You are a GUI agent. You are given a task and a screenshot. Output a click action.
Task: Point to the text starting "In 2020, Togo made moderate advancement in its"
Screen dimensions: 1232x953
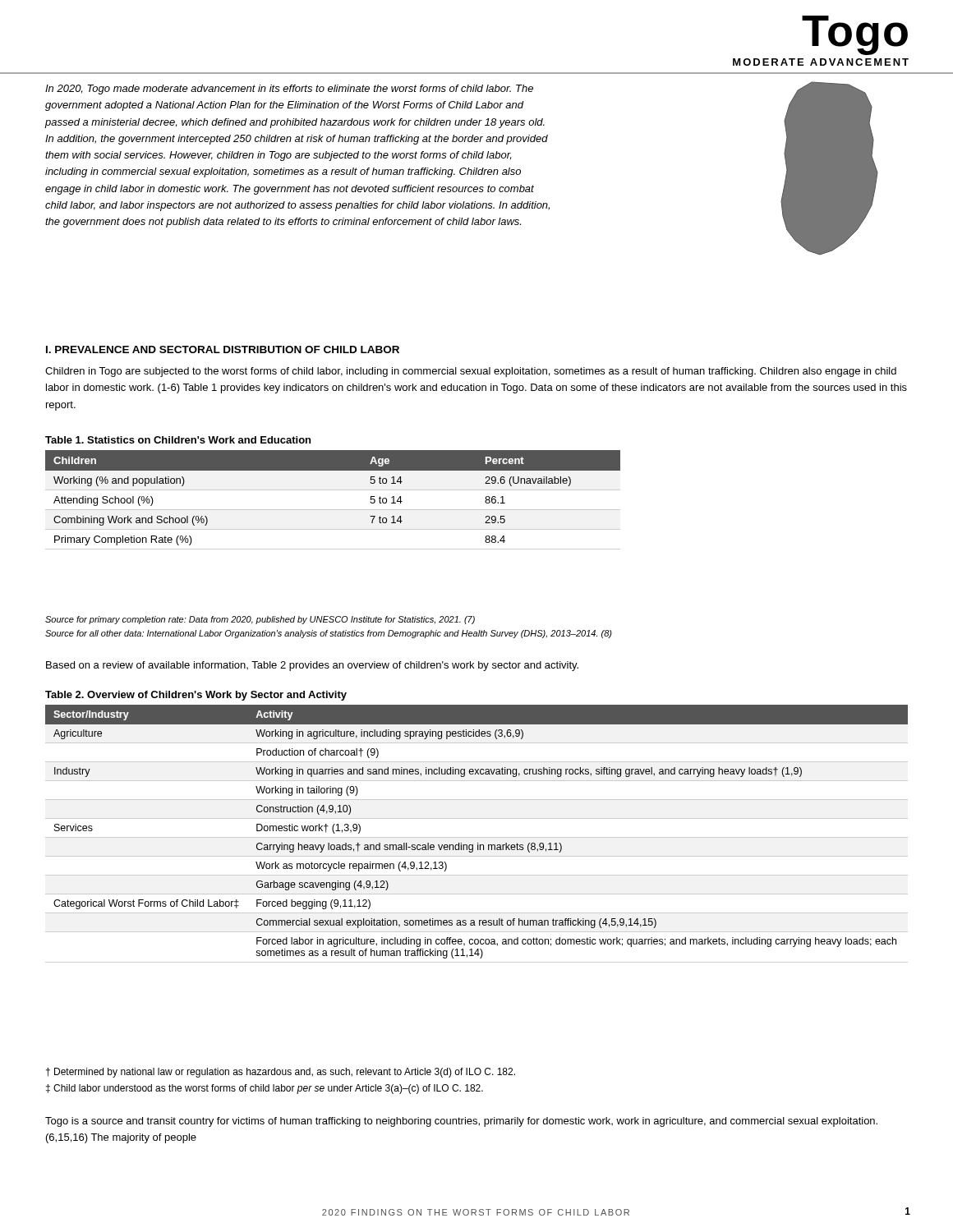coord(298,155)
